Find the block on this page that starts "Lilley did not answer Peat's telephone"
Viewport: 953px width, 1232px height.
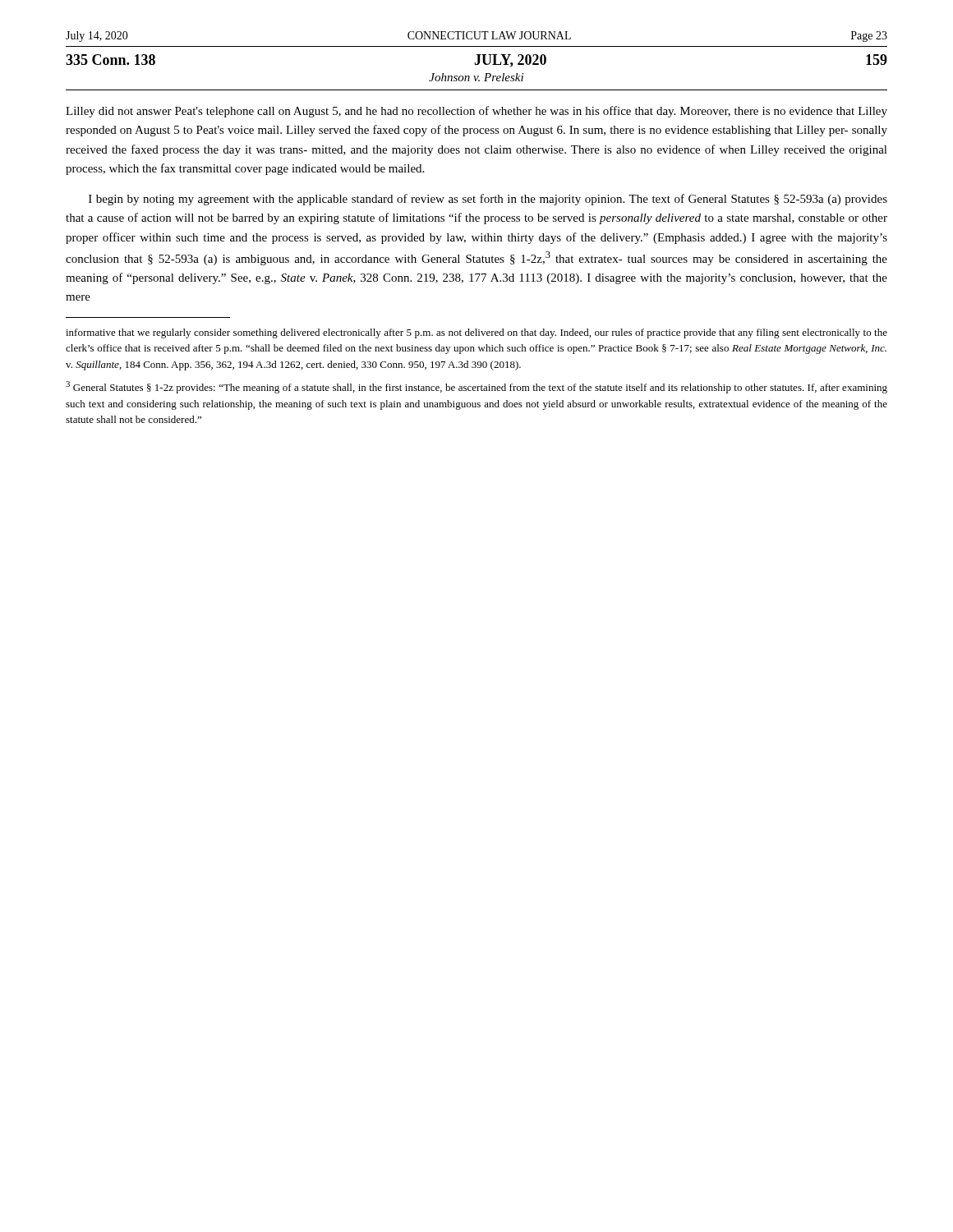click(476, 140)
